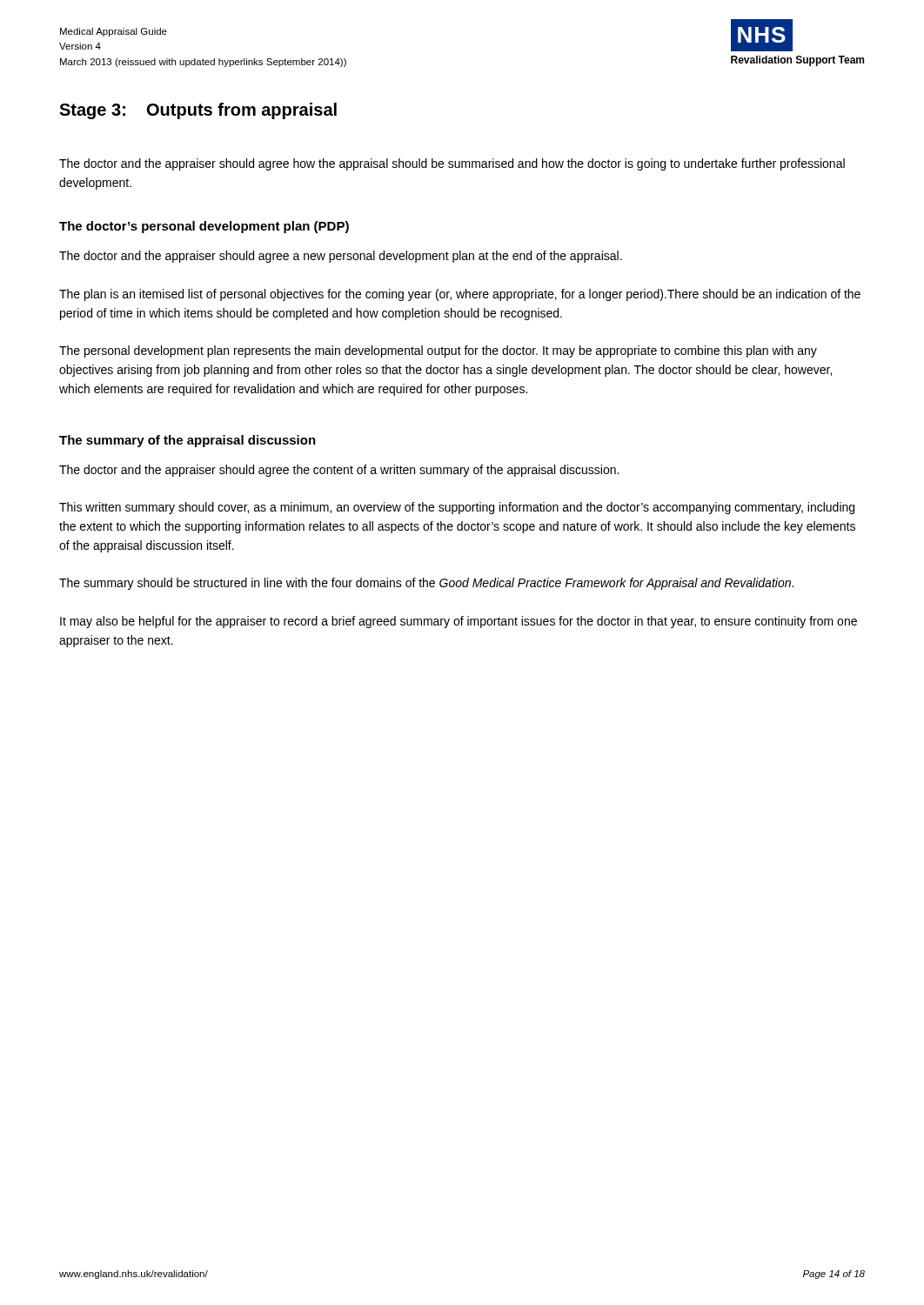Click on the text block with the text "The doctor and the appraiser should agree how"
Screen dimensions: 1305x924
(452, 173)
